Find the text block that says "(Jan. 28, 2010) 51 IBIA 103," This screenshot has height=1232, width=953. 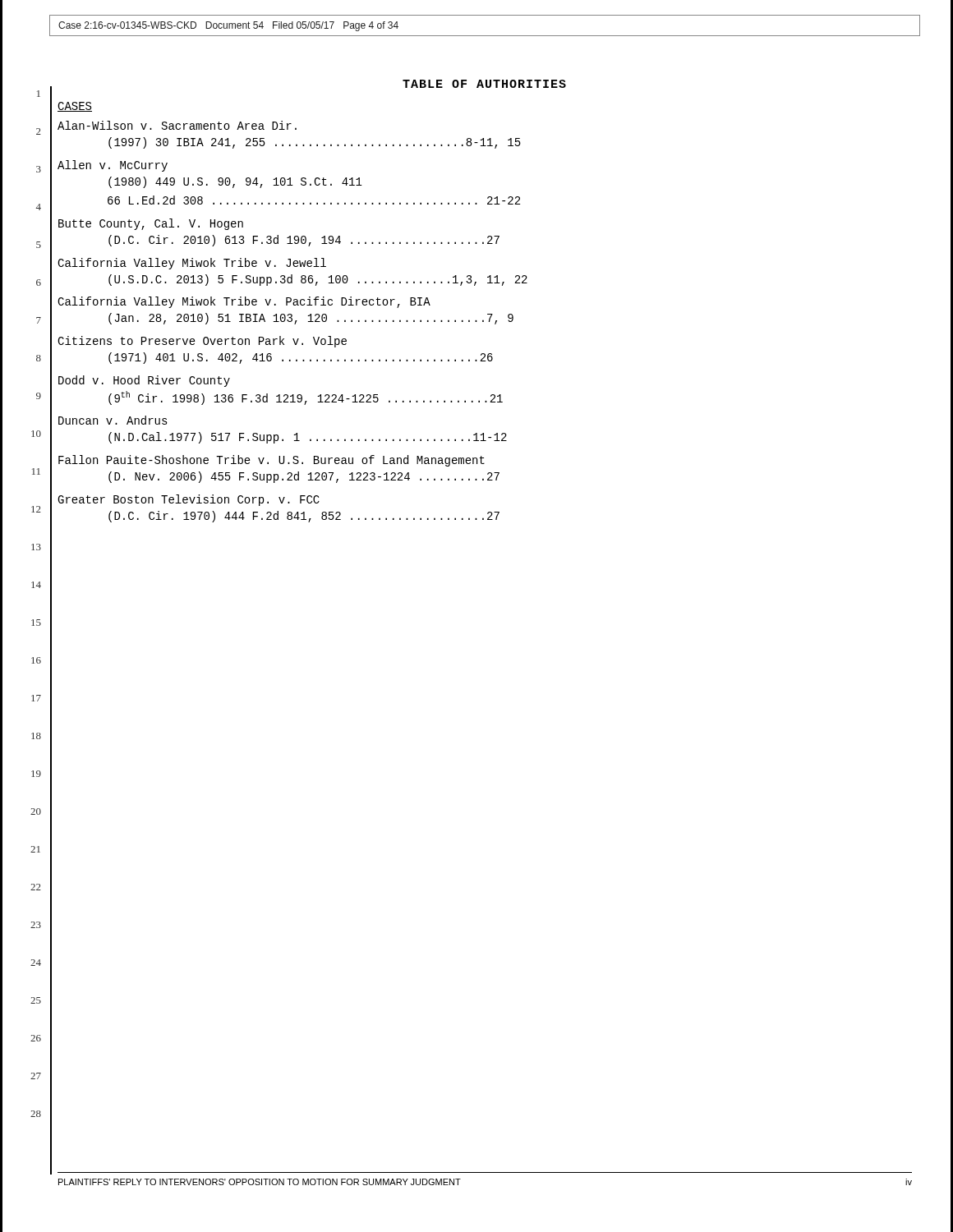(x=310, y=319)
